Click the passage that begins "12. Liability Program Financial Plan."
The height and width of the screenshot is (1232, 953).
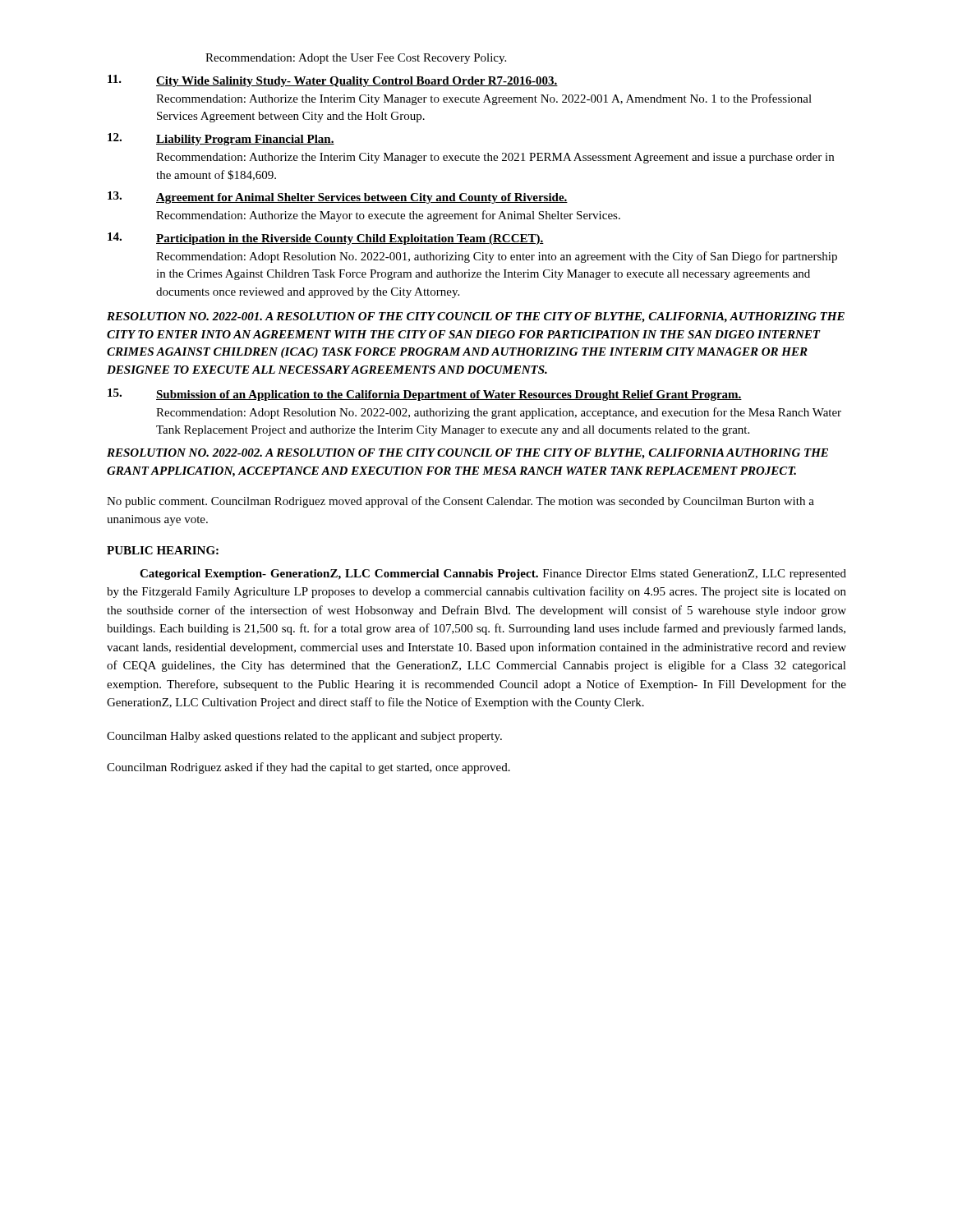coord(476,157)
